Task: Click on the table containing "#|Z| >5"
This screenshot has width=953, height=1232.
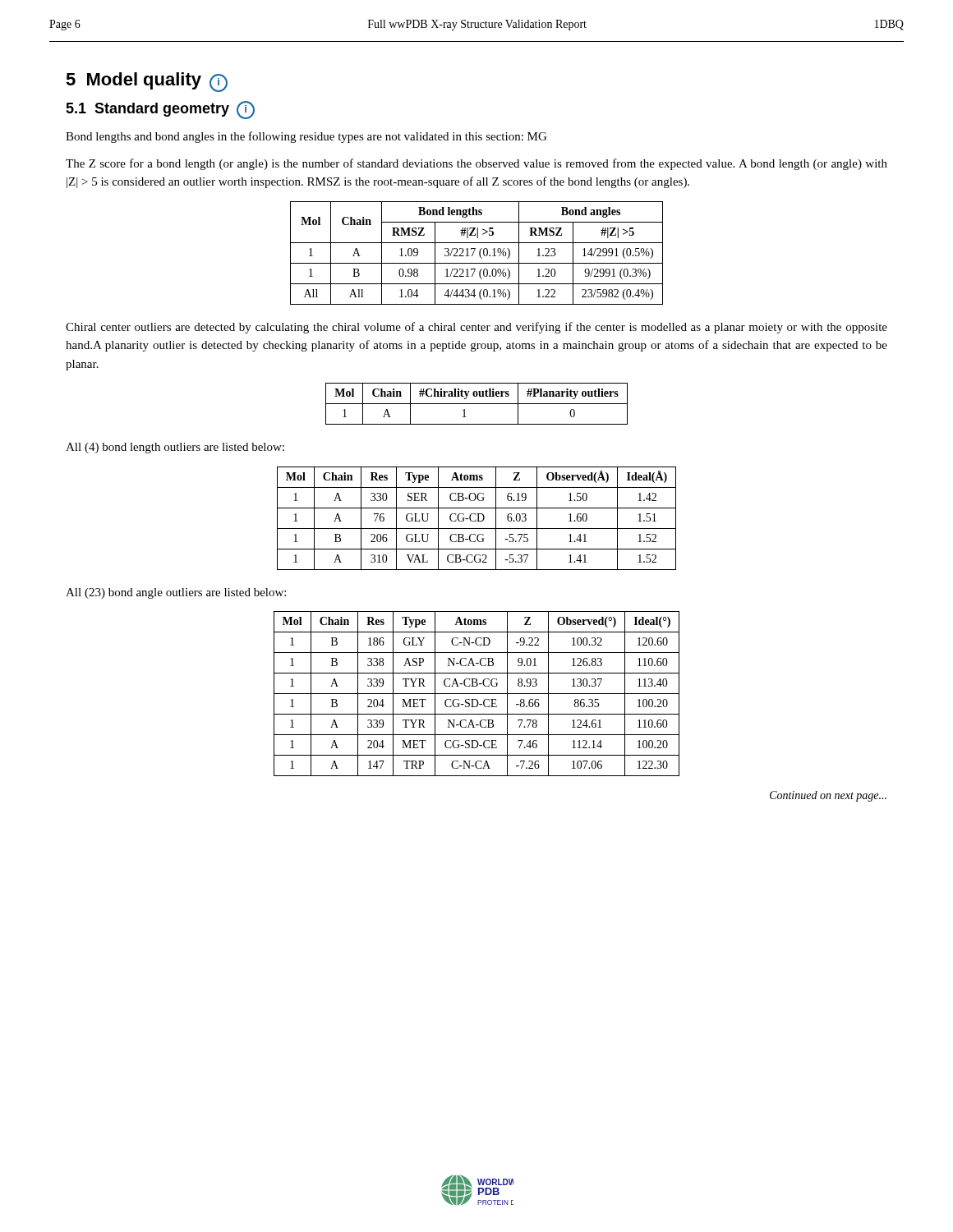Action: pos(476,253)
